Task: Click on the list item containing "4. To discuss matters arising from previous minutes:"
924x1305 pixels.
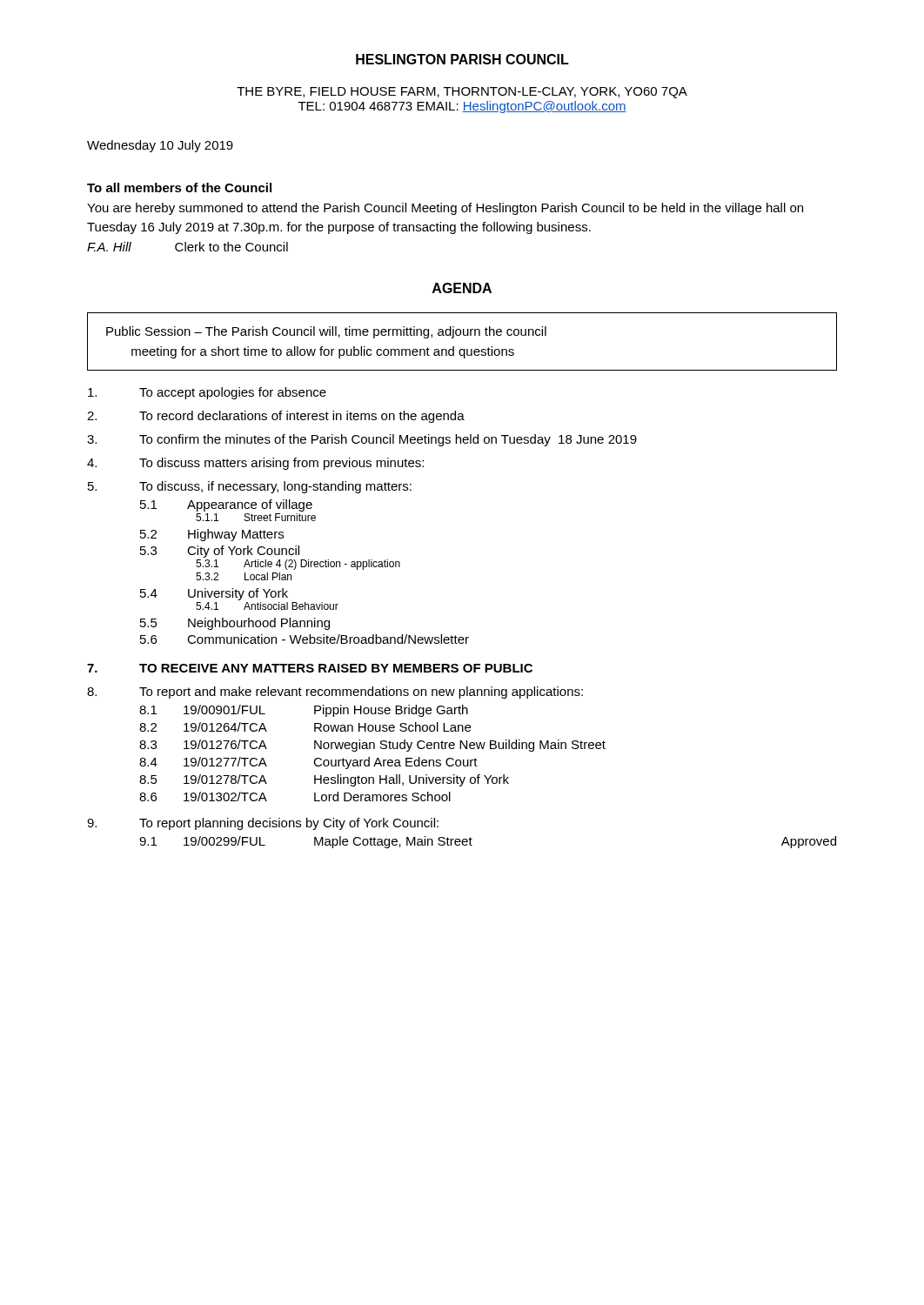Action: pos(255,464)
